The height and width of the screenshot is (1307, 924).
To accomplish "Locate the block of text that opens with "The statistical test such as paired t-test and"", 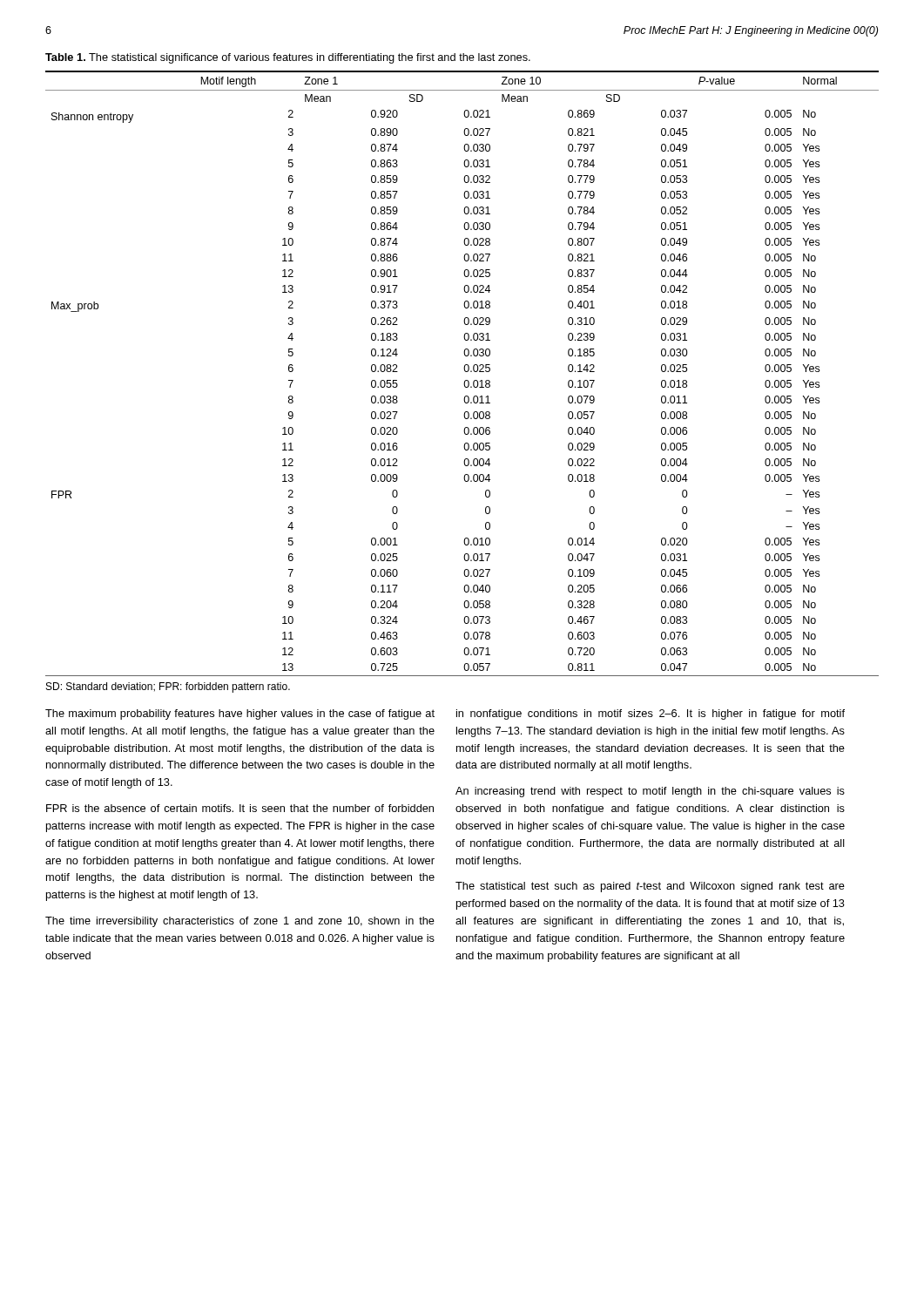I will (x=650, y=921).
